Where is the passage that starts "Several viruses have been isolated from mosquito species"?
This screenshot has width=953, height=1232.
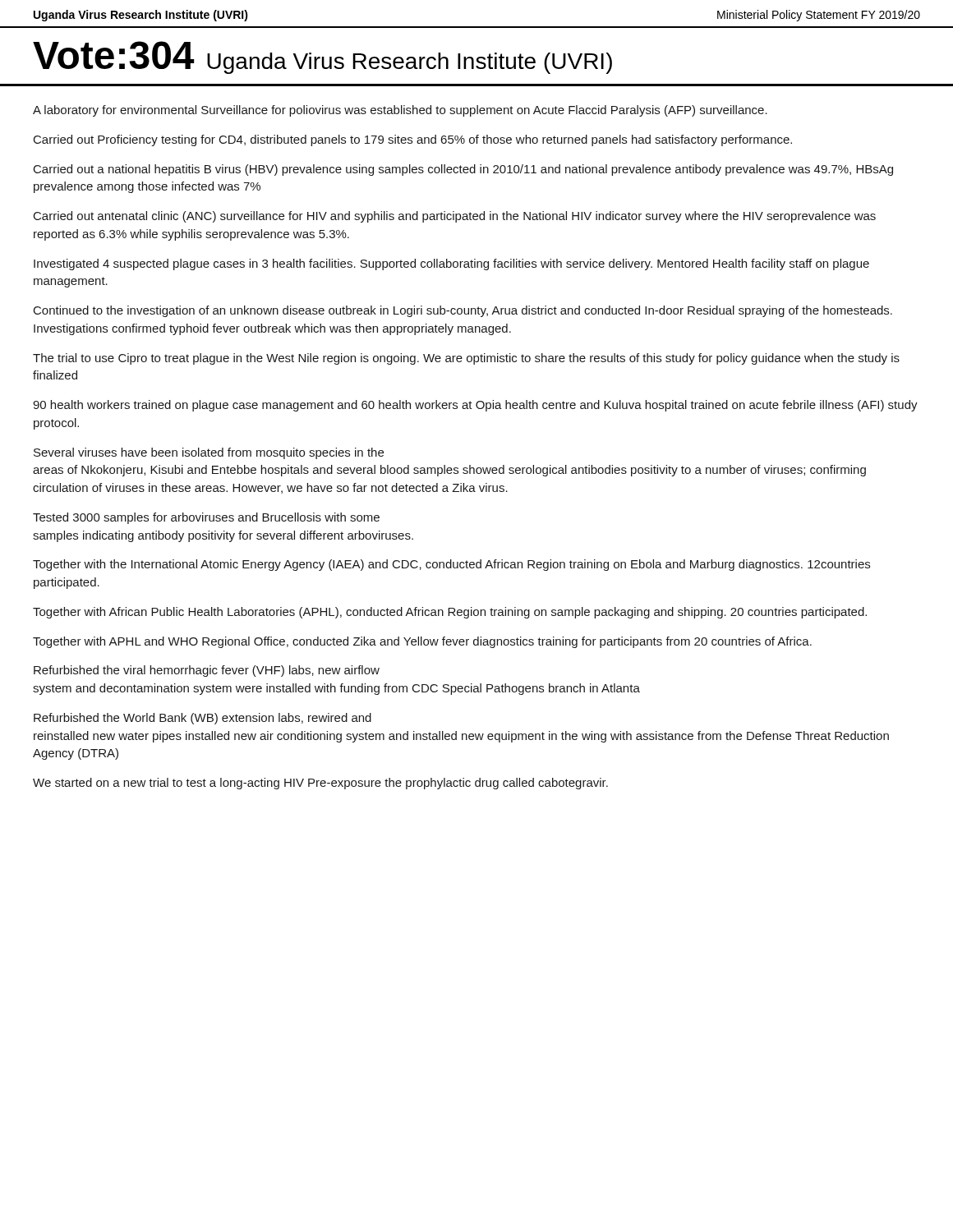[x=450, y=470]
